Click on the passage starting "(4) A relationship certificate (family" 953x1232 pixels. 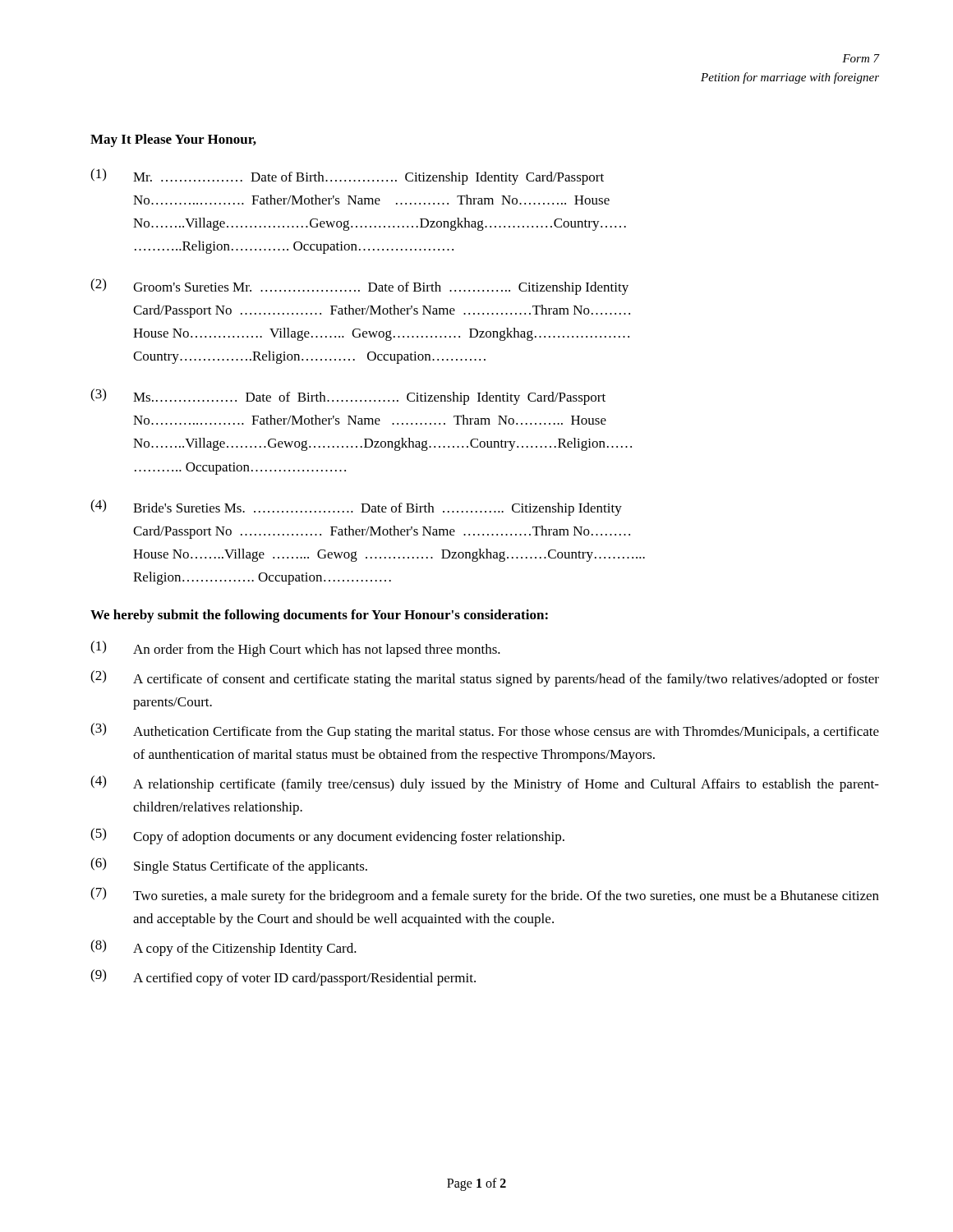pyautogui.click(x=485, y=796)
